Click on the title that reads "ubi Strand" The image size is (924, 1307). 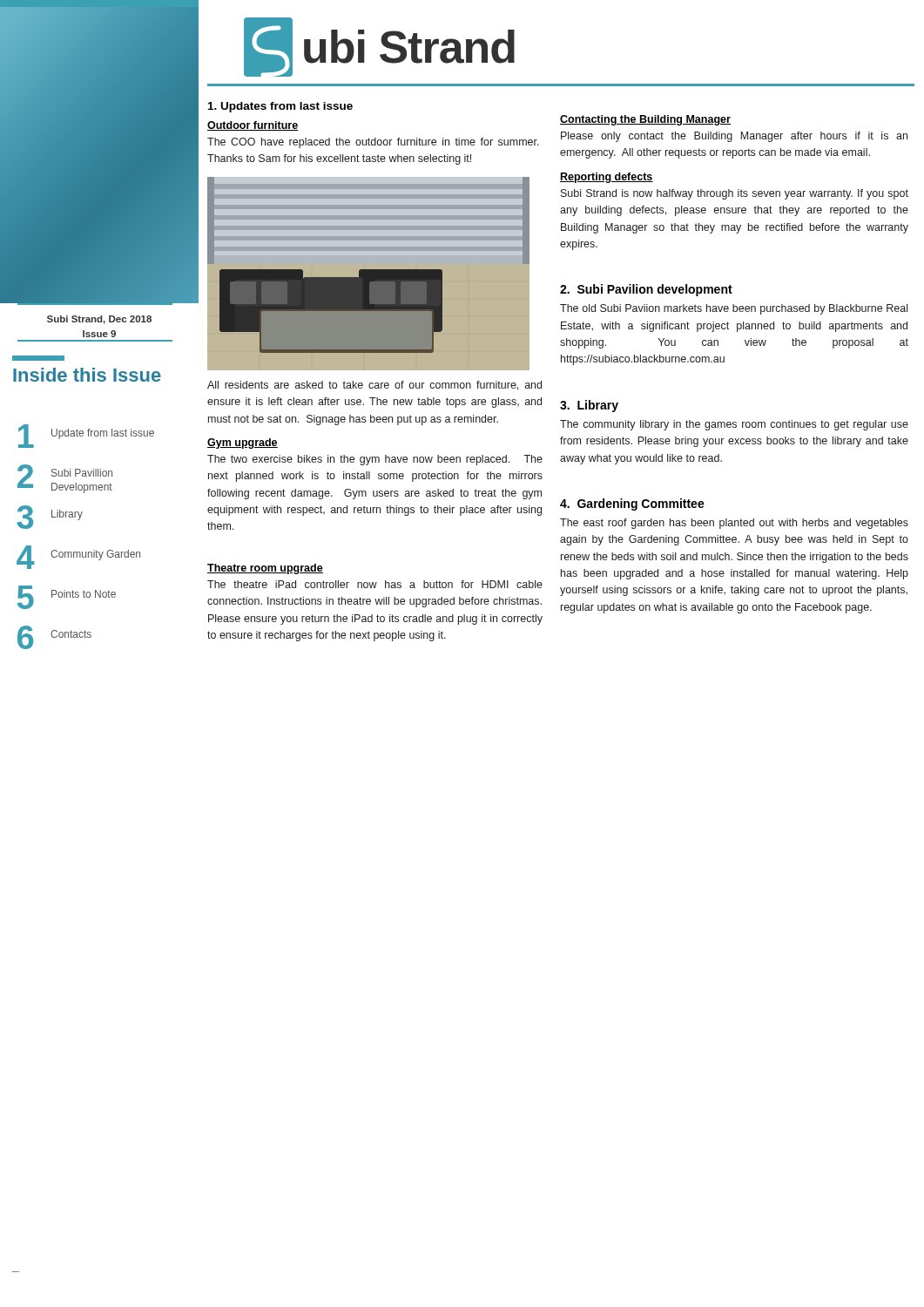point(412,47)
